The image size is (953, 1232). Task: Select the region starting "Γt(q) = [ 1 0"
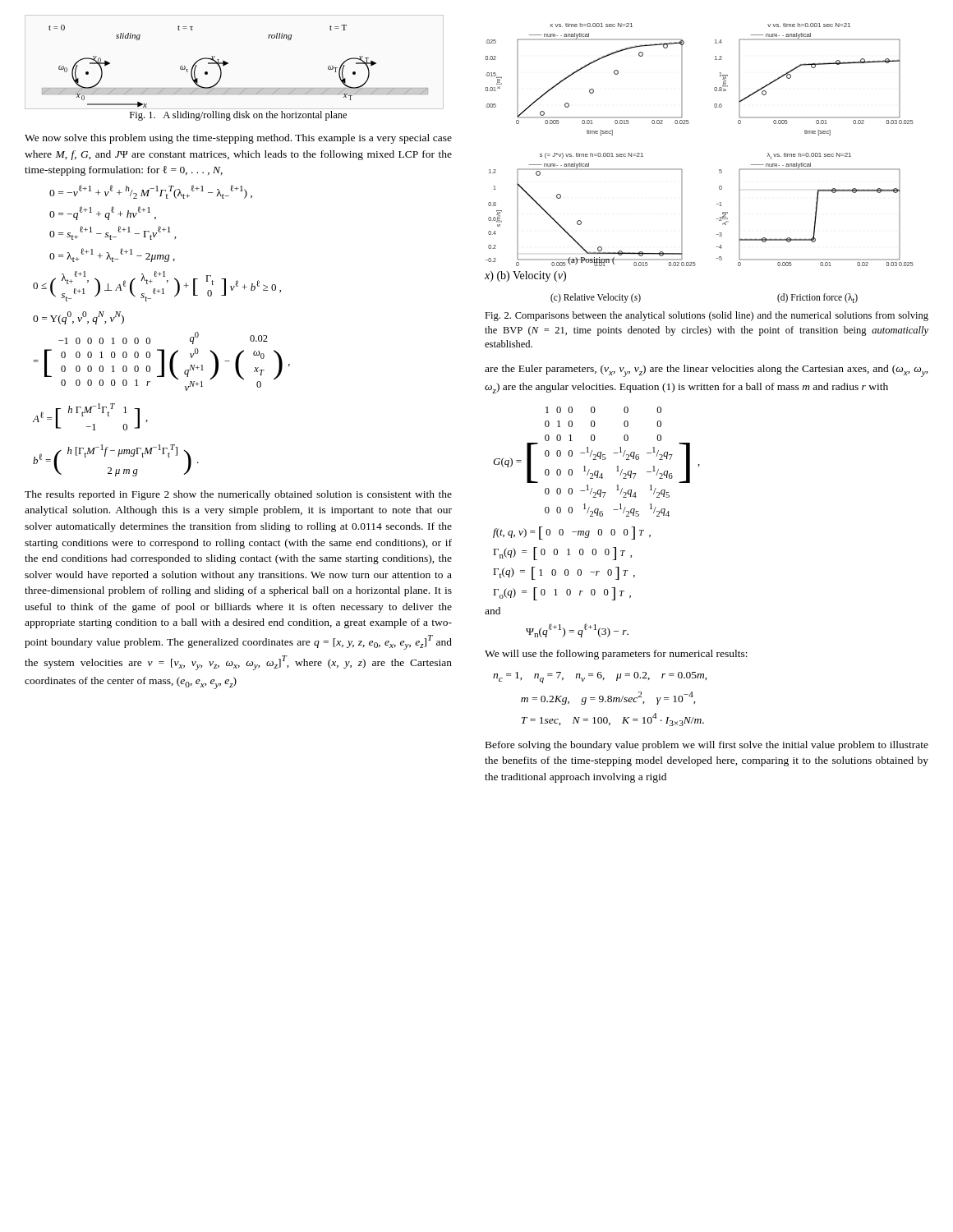[564, 573]
